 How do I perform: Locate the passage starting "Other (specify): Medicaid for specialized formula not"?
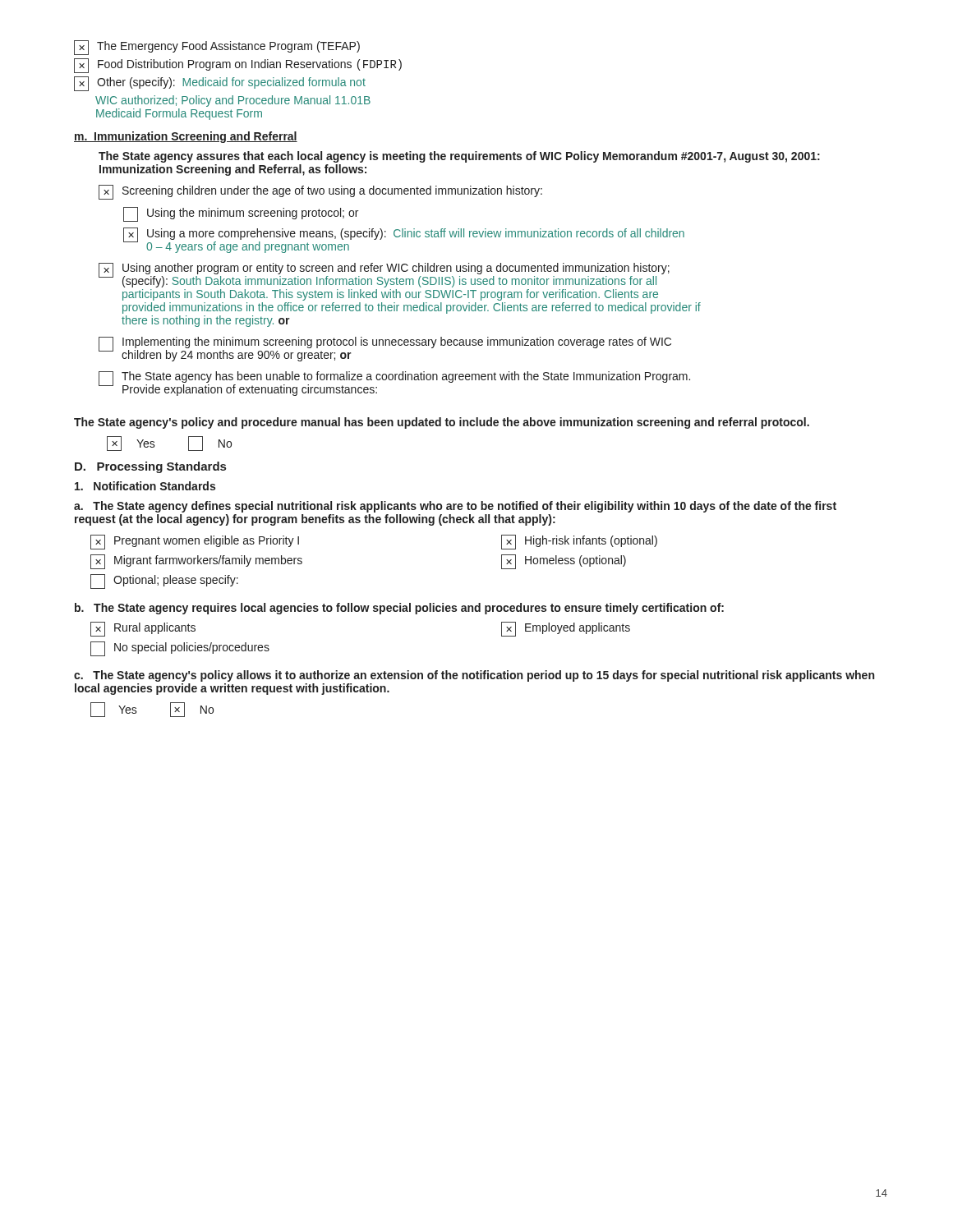point(220,83)
